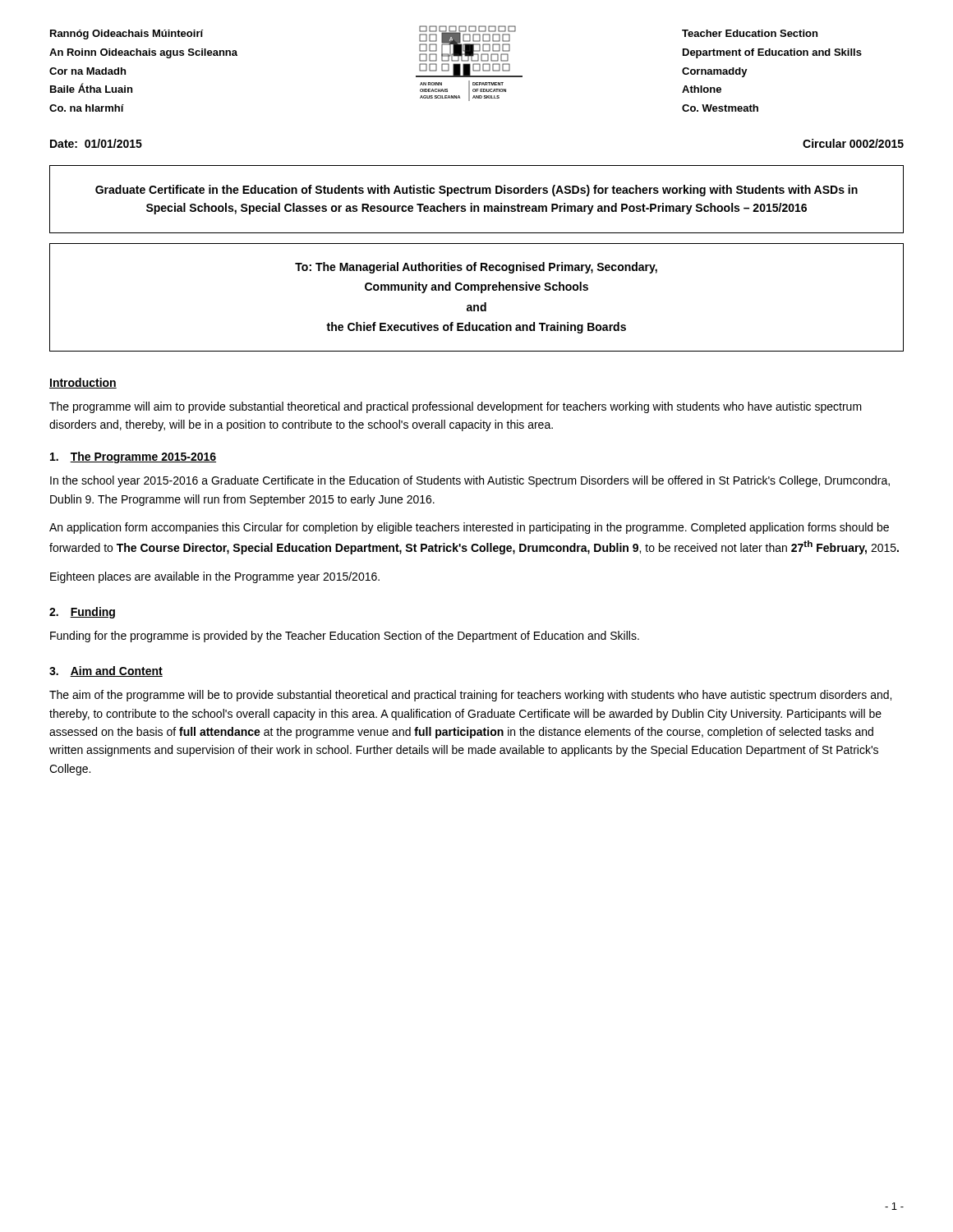The width and height of the screenshot is (953, 1232).
Task: Find the block on this page that starts "To: The Managerial Authorities"
Action: pyautogui.click(x=476, y=297)
